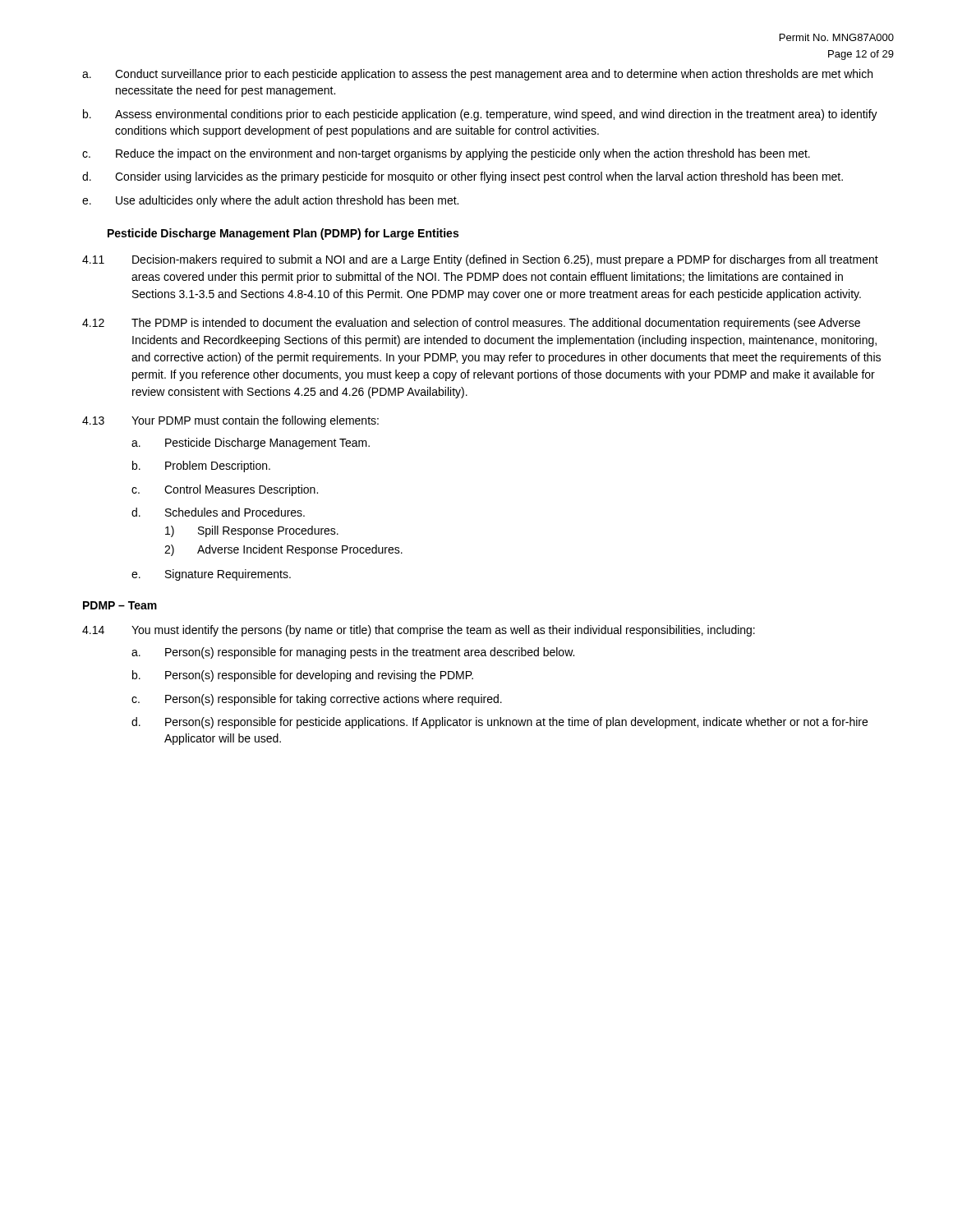Locate the block of text that opens with "12 The PDMP is intended to"
953x1232 pixels.
(x=485, y=358)
